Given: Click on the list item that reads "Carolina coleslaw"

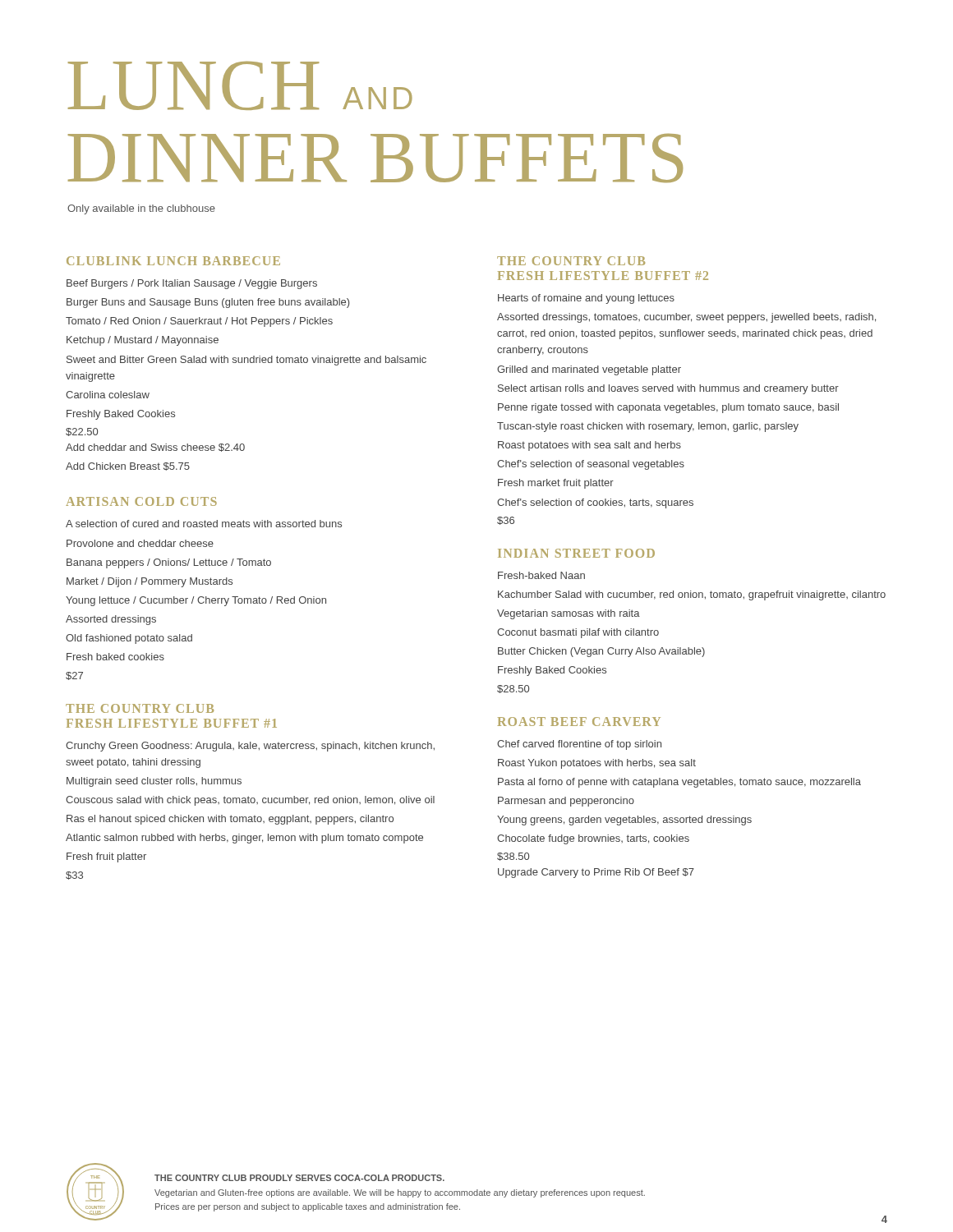Looking at the screenshot, I should [108, 394].
